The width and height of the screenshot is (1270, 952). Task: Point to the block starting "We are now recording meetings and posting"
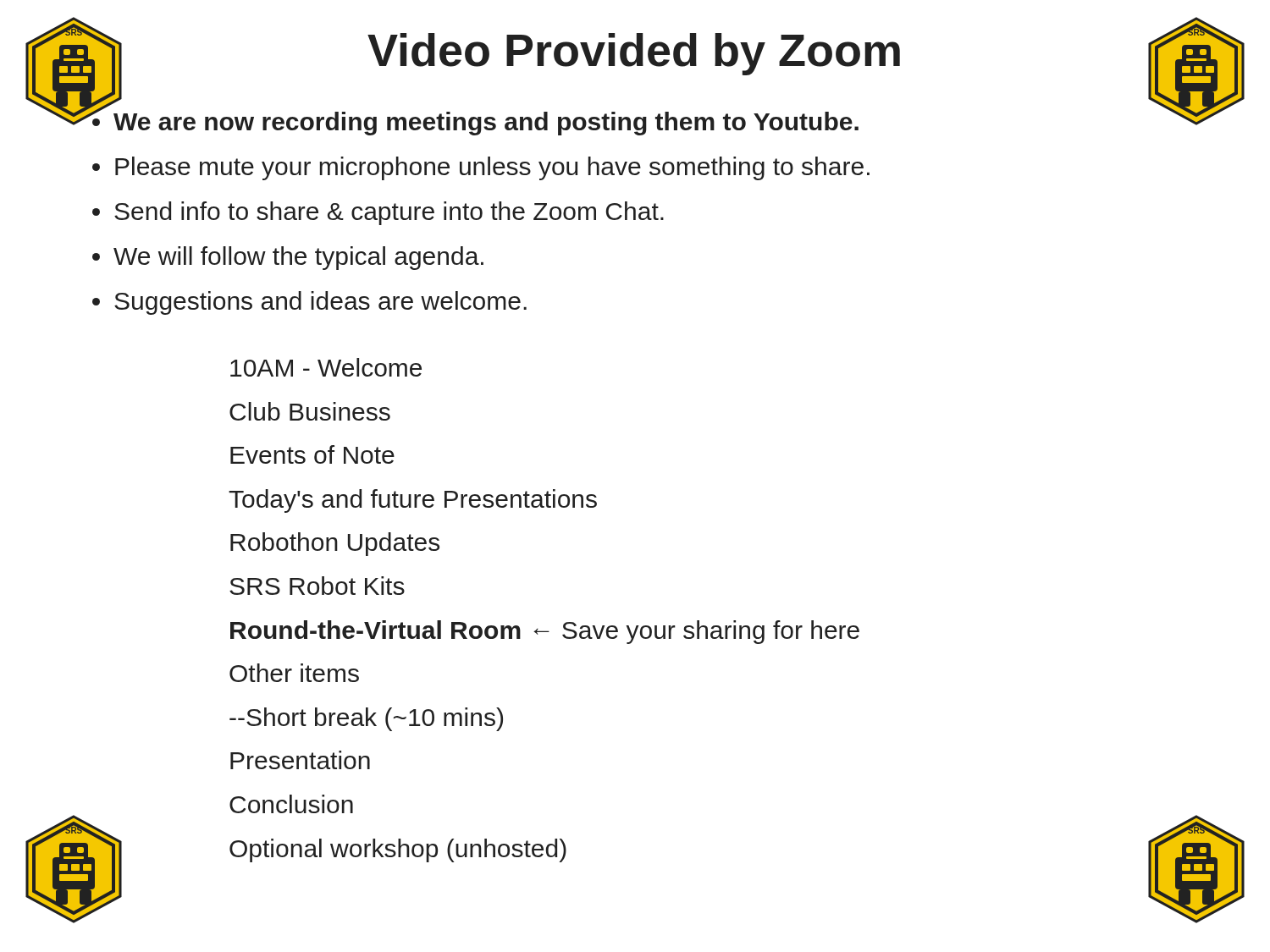pos(487,121)
